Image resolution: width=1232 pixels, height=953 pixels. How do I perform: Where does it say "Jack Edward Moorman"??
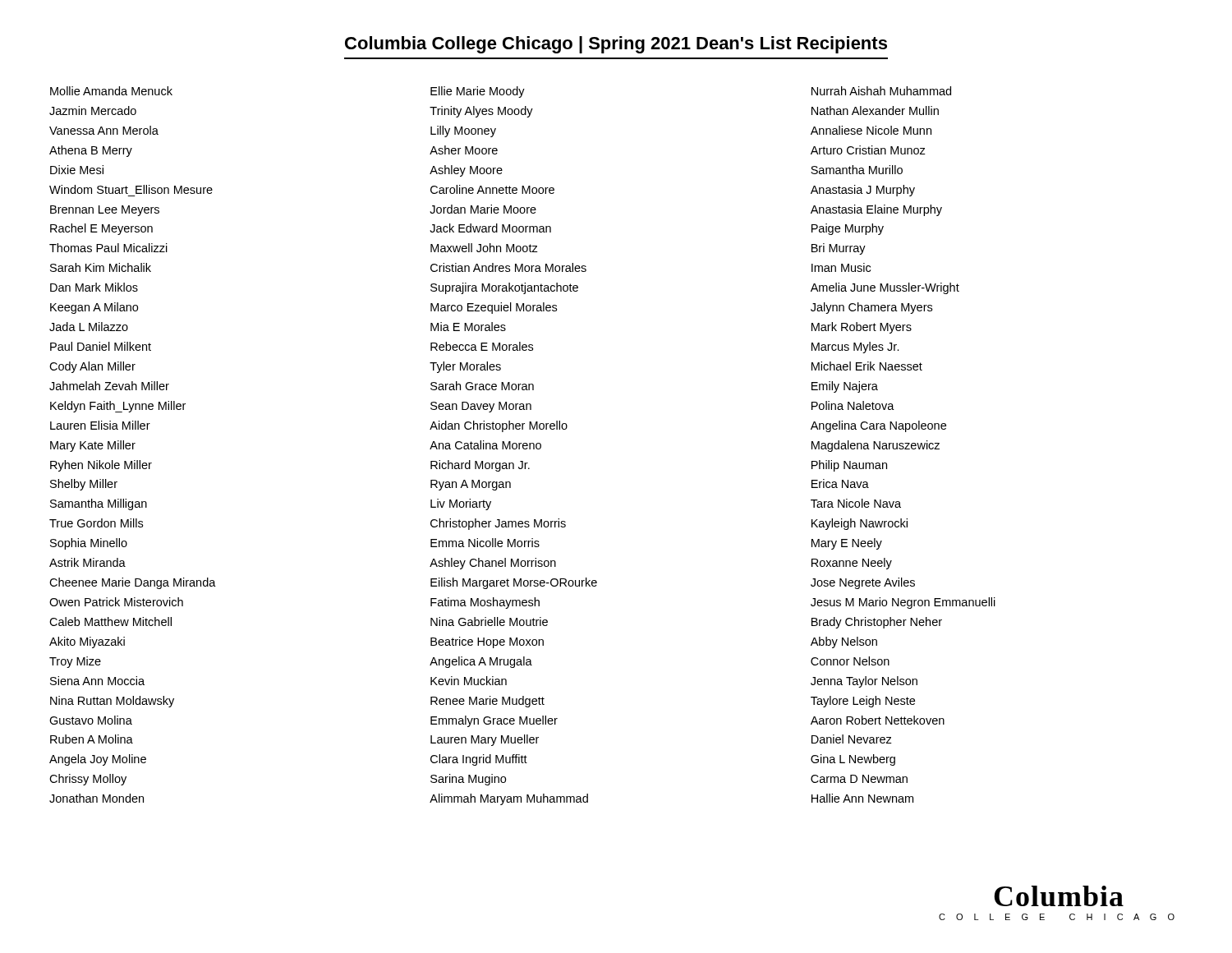[x=491, y=229]
